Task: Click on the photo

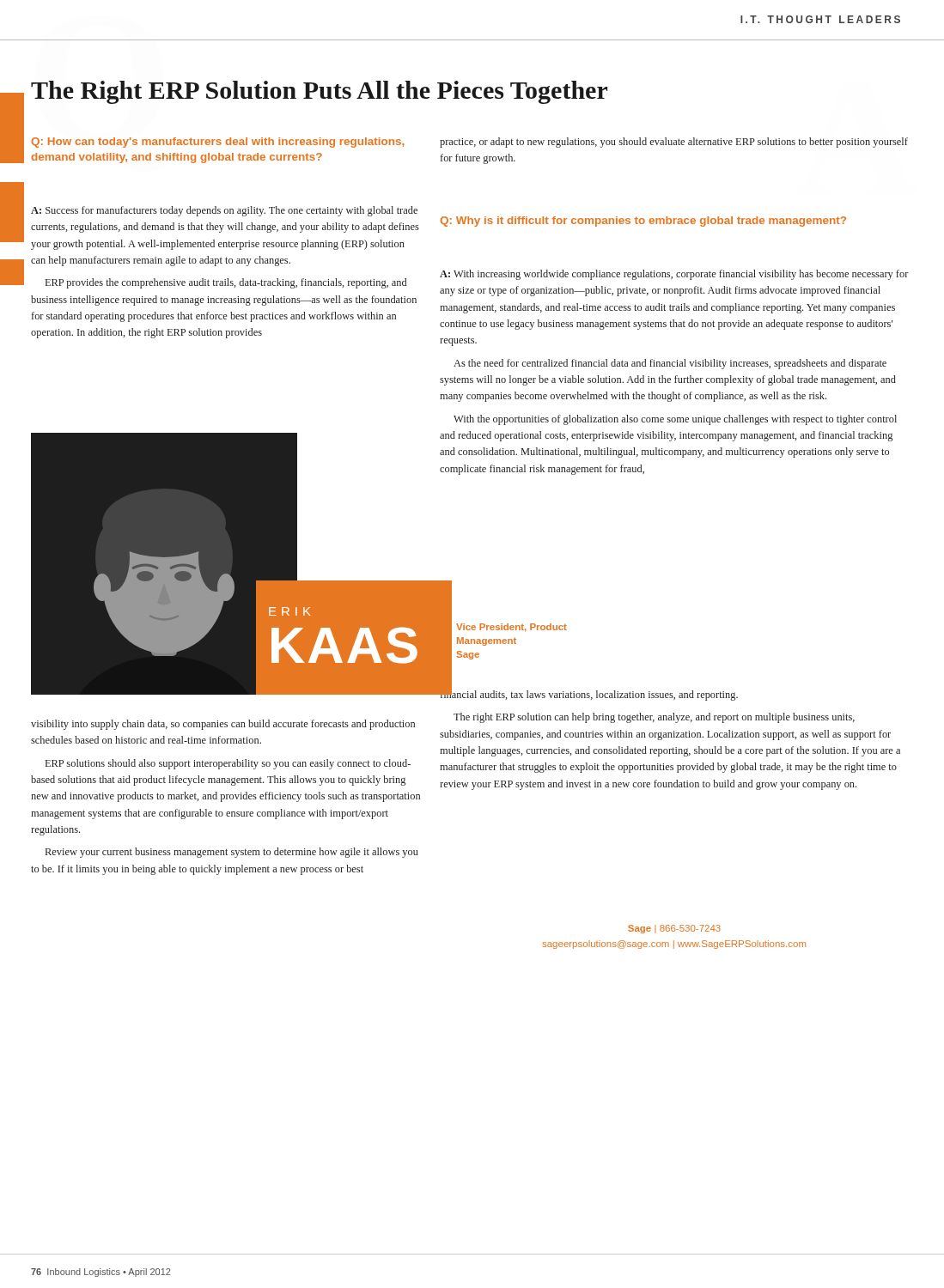Action: coord(241,564)
